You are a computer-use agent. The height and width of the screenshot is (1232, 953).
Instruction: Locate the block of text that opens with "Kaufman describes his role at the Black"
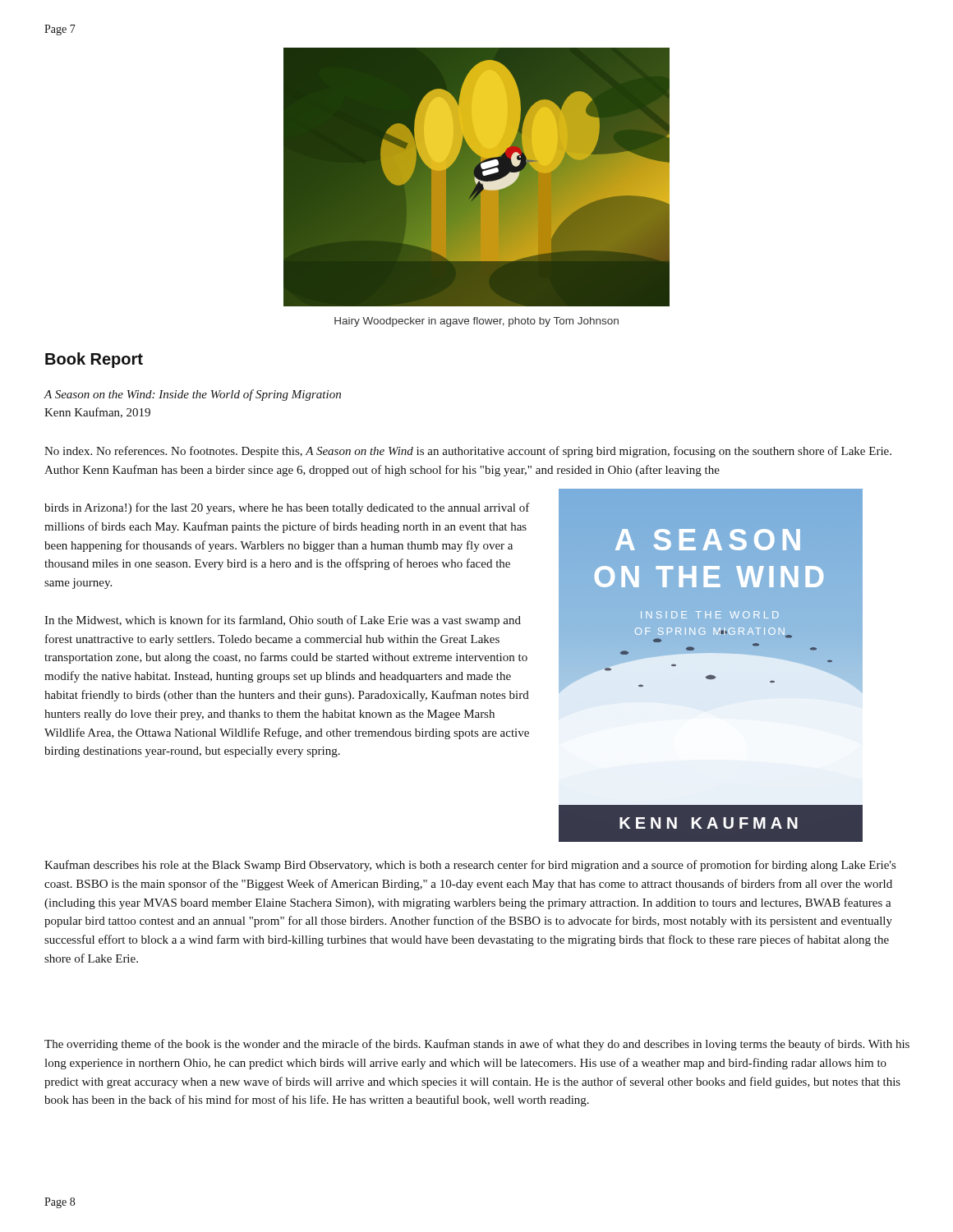(470, 912)
